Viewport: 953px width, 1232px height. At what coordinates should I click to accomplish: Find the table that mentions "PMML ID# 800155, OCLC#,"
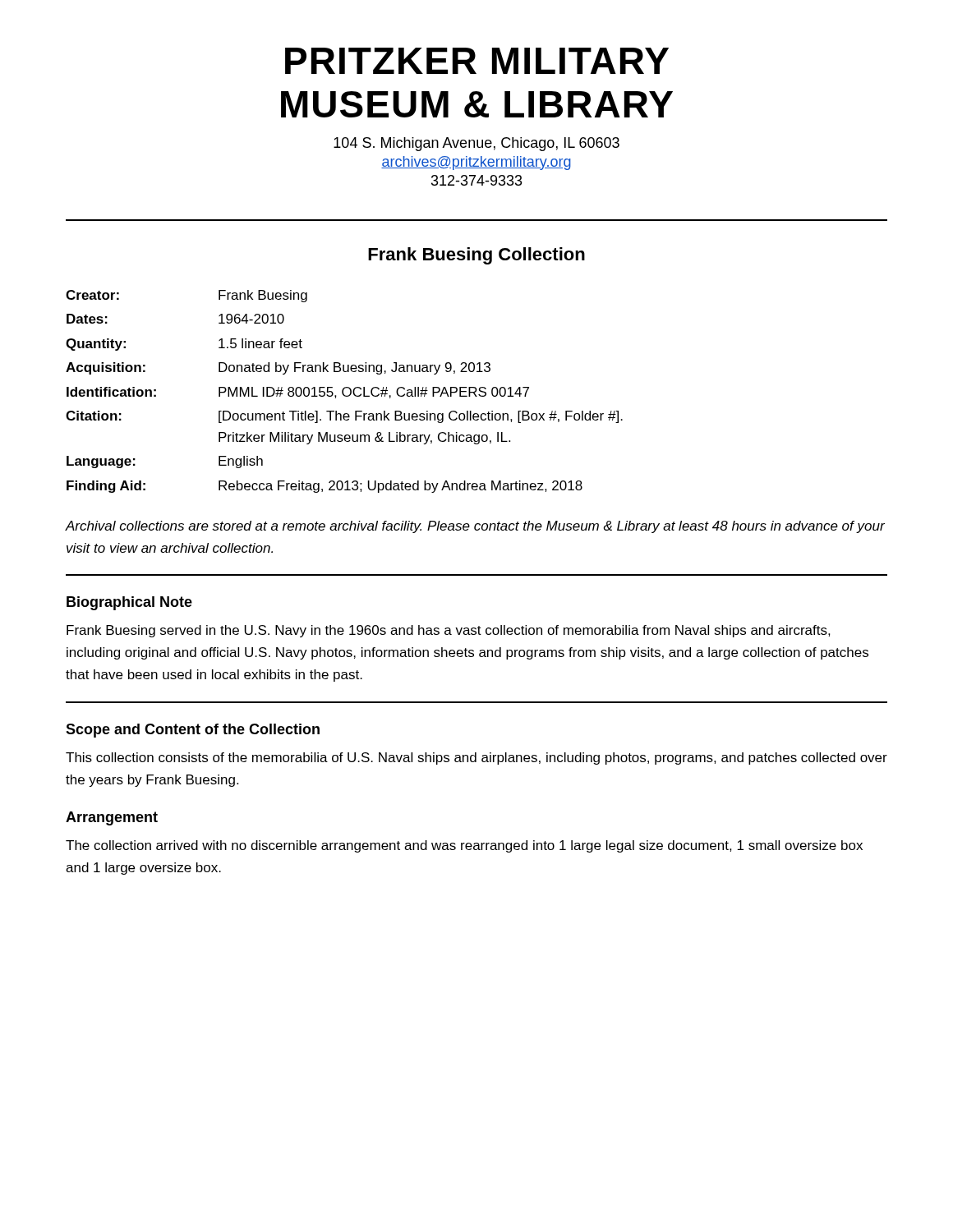pos(476,391)
